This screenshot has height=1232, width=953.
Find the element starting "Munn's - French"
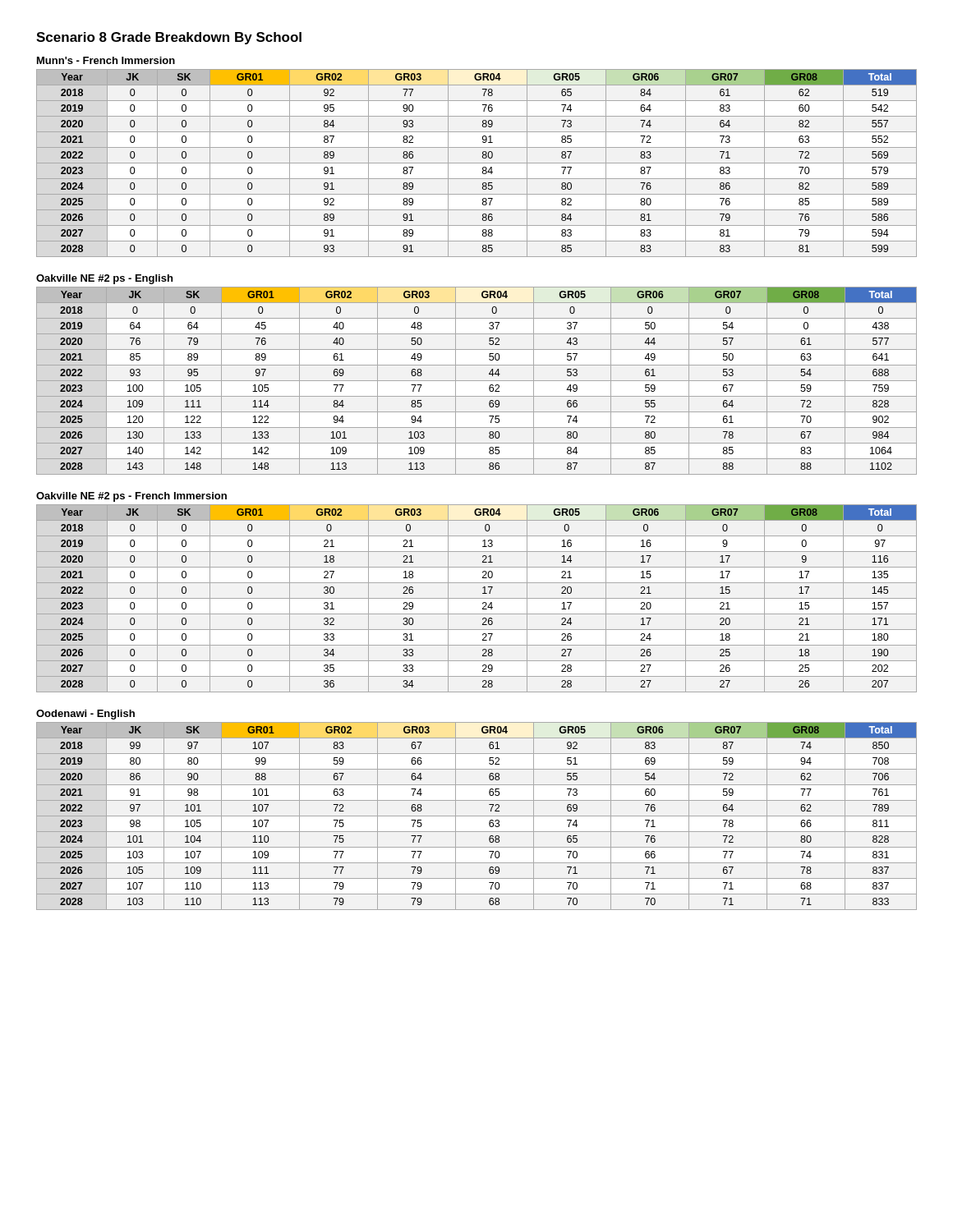pyautogui.click(x=476, y=60)
